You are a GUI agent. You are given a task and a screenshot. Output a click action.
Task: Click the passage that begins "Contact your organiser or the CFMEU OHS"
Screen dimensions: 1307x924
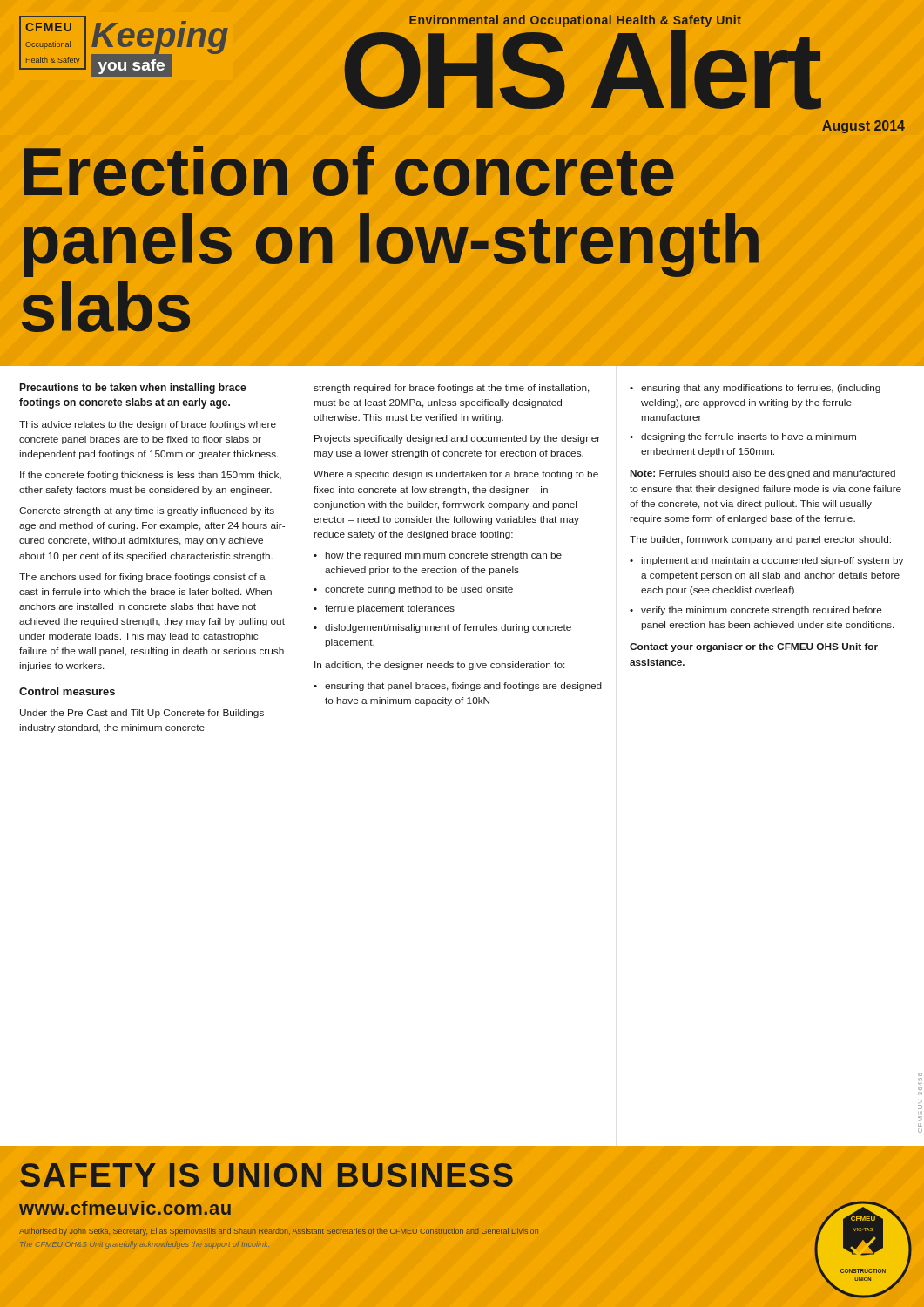754,654
